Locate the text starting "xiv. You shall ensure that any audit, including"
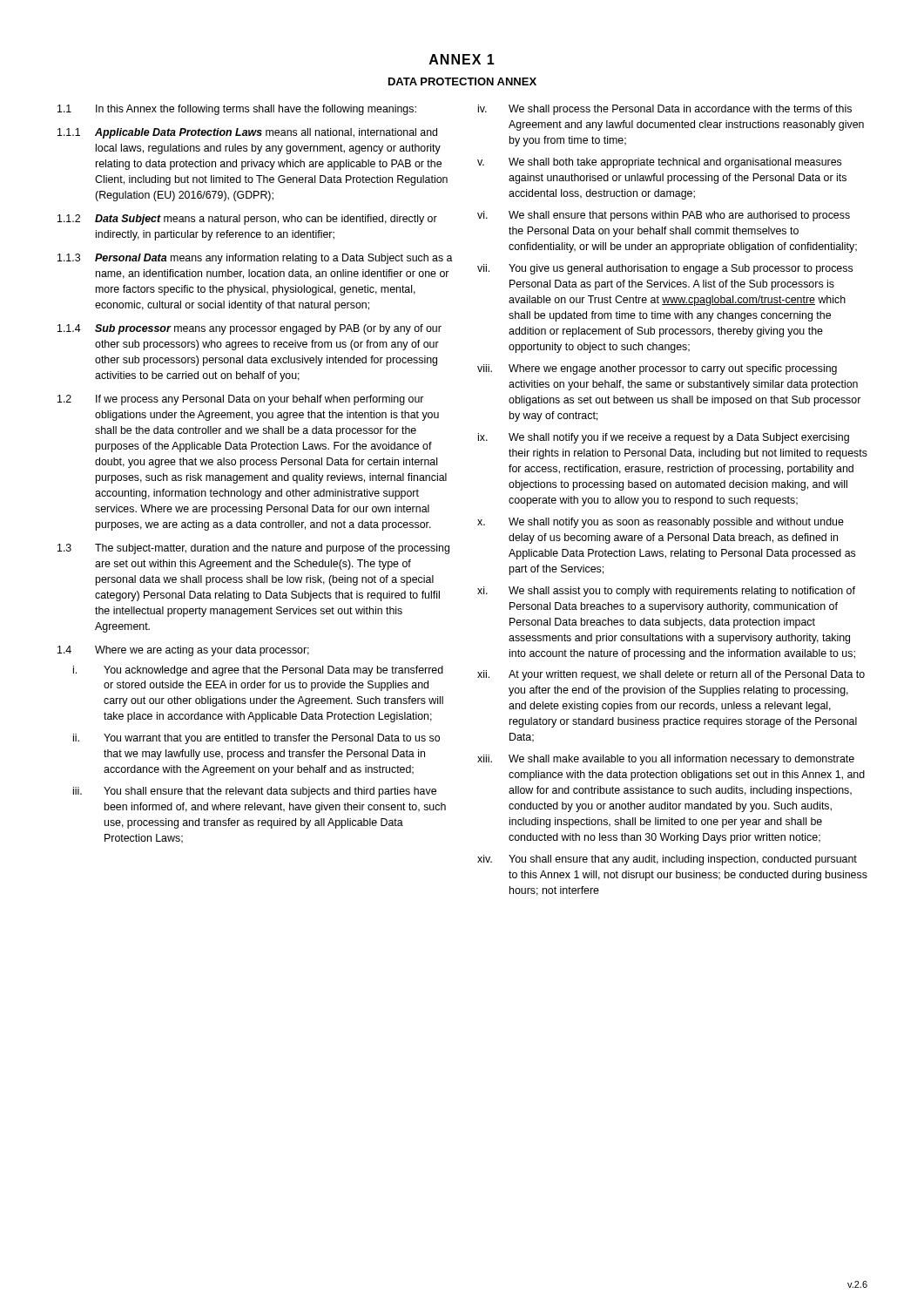924x1307 pixels. [672, 876]
